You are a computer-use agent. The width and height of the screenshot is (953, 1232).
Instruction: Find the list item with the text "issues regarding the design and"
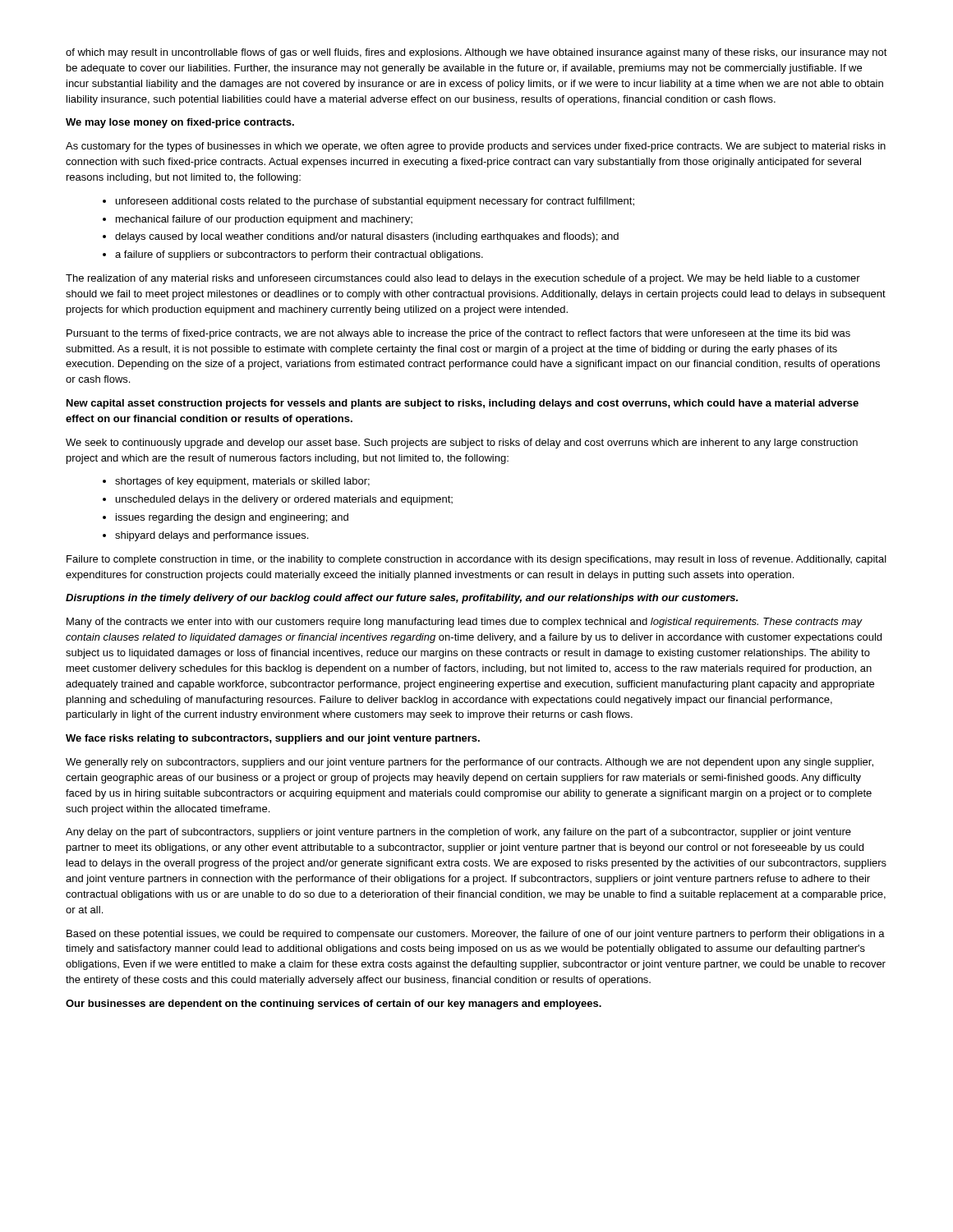pos(226,518)
